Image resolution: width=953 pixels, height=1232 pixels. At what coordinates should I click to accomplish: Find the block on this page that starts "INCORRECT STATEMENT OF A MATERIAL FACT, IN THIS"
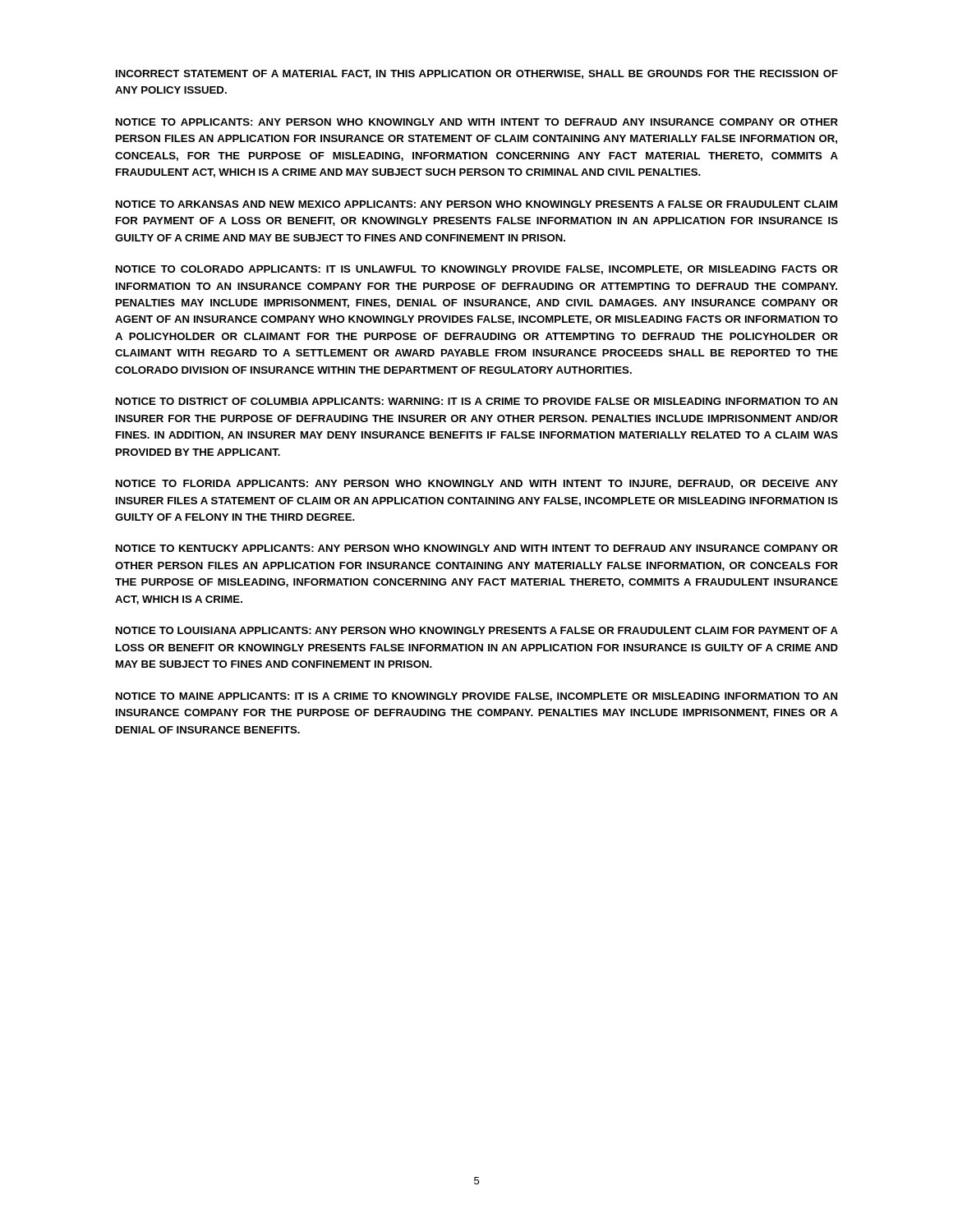[476, 82]
